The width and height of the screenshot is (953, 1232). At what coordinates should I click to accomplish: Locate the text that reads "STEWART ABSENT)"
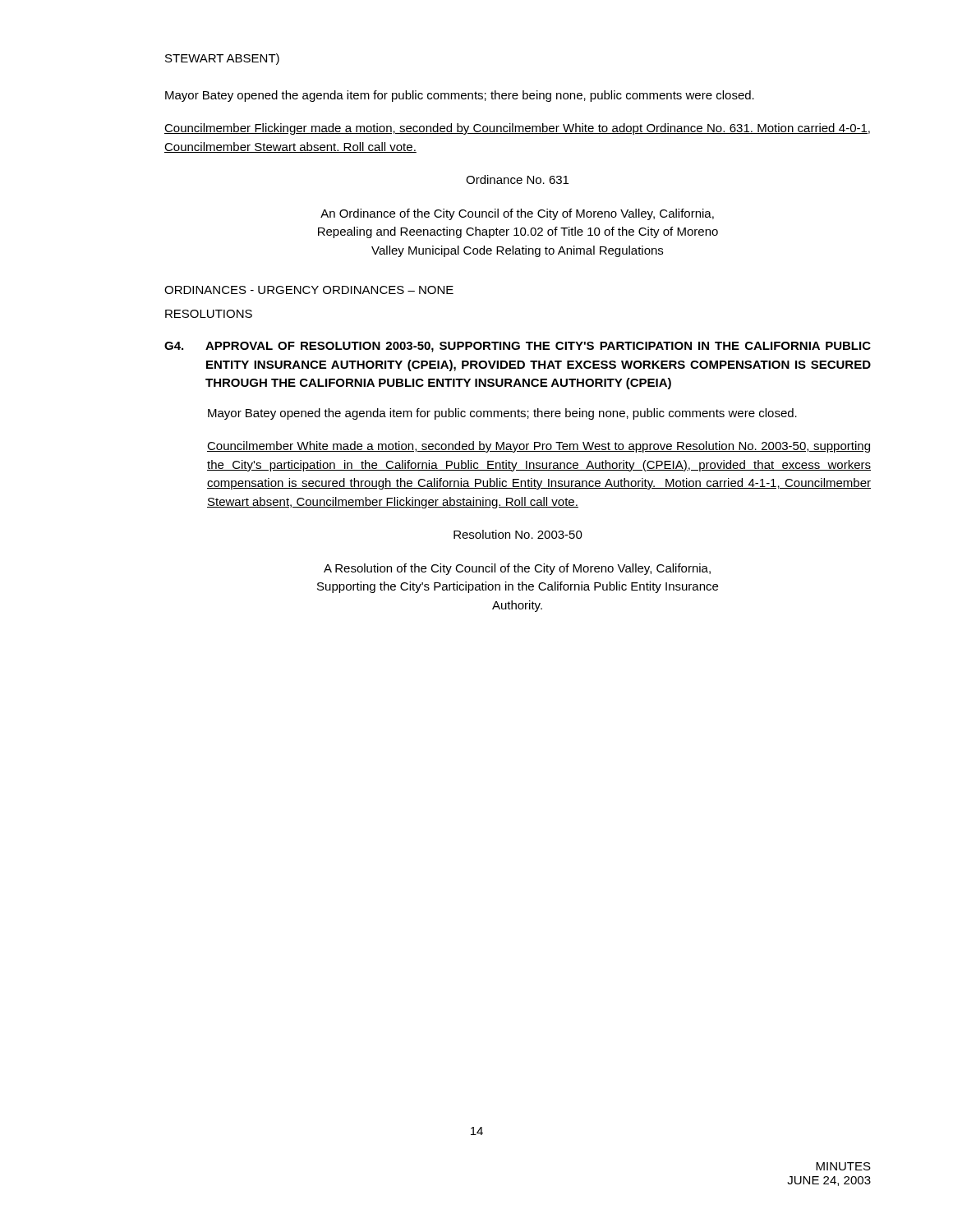pos(222,58)
